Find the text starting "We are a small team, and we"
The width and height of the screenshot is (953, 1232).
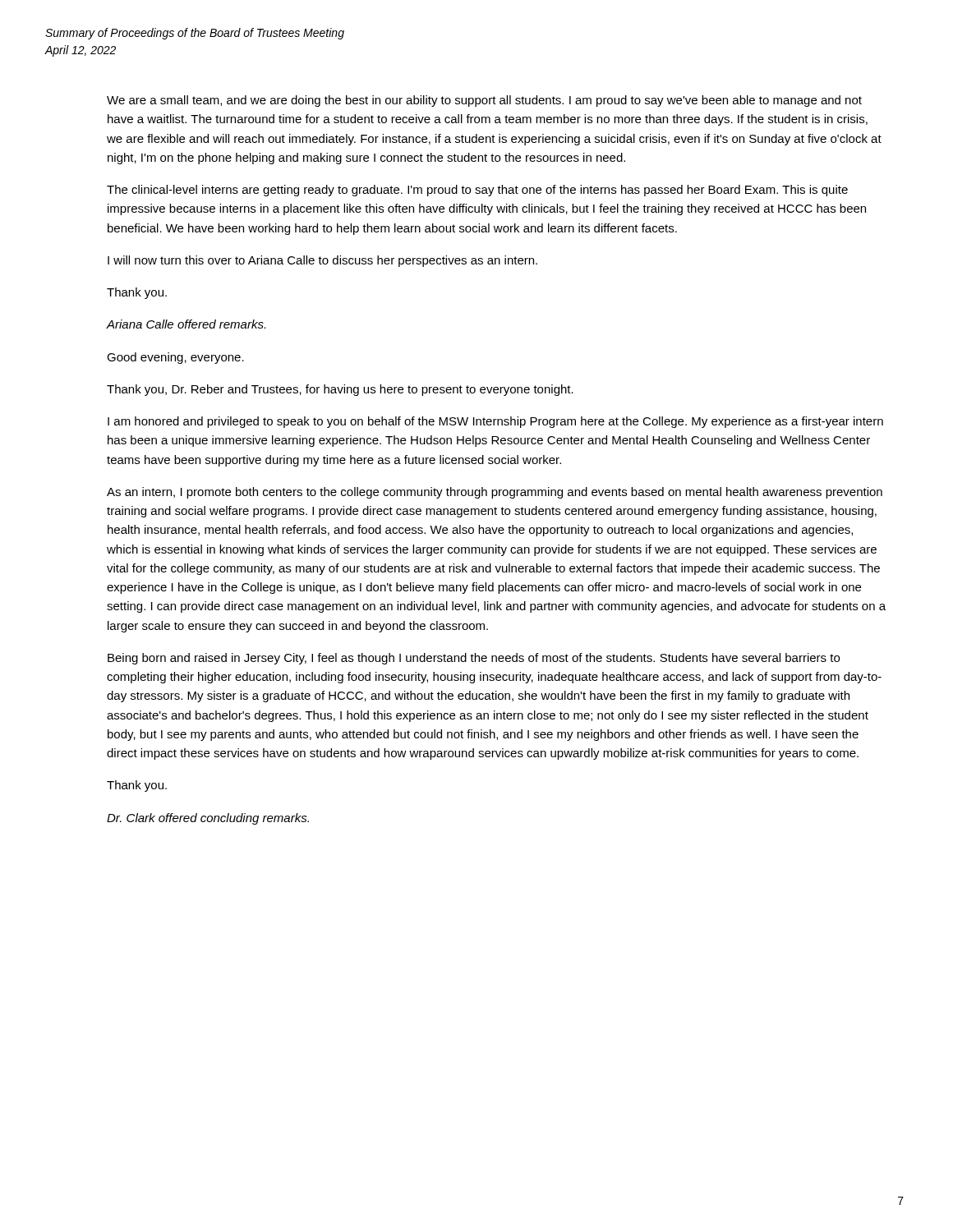(497, 128)
